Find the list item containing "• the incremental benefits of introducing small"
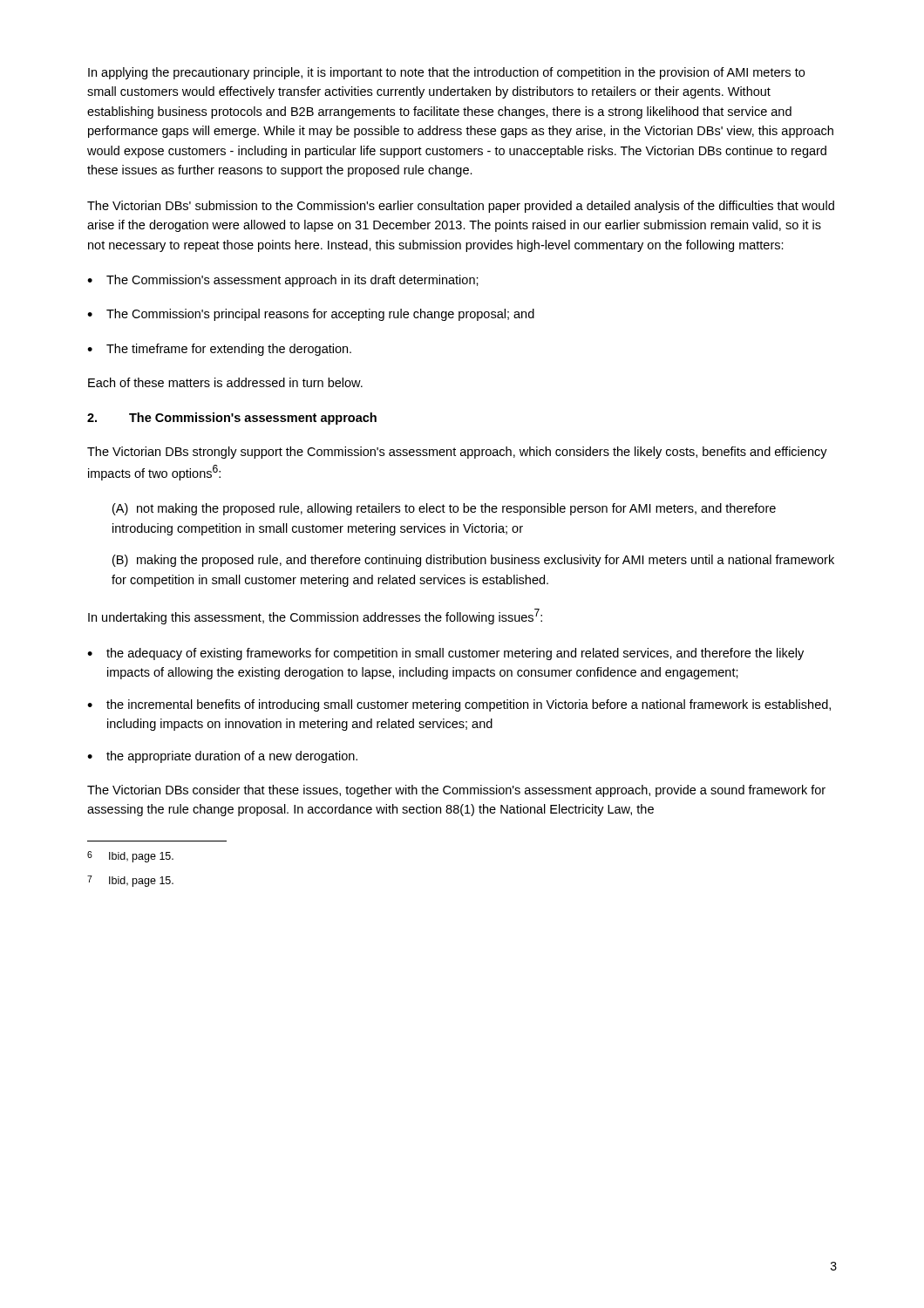 pyautogui.click(x=462, y=714)
